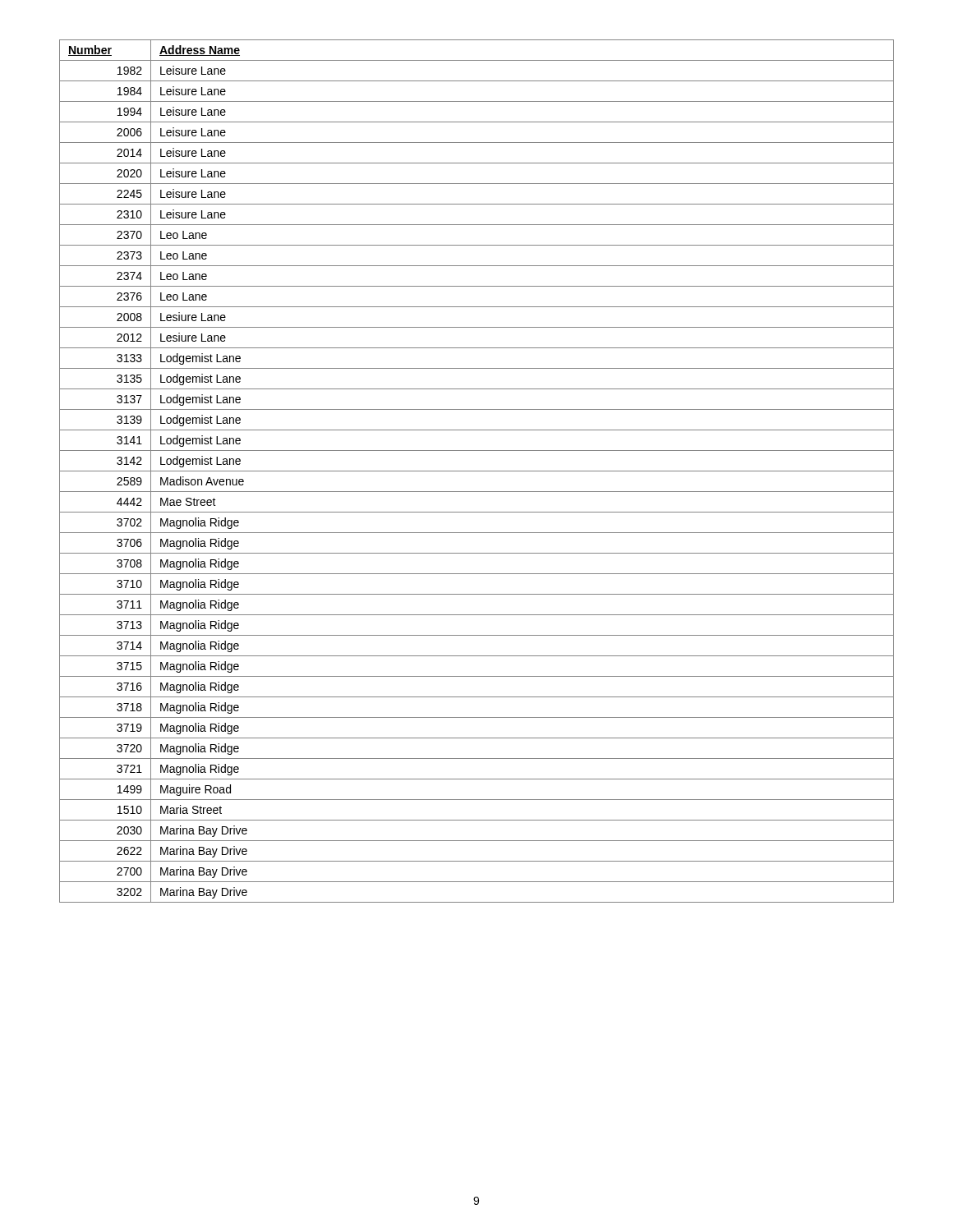Select the table that reads "Leisure Lane"
The width and height of the screenshot is (953, 1232).
point(476,471)
